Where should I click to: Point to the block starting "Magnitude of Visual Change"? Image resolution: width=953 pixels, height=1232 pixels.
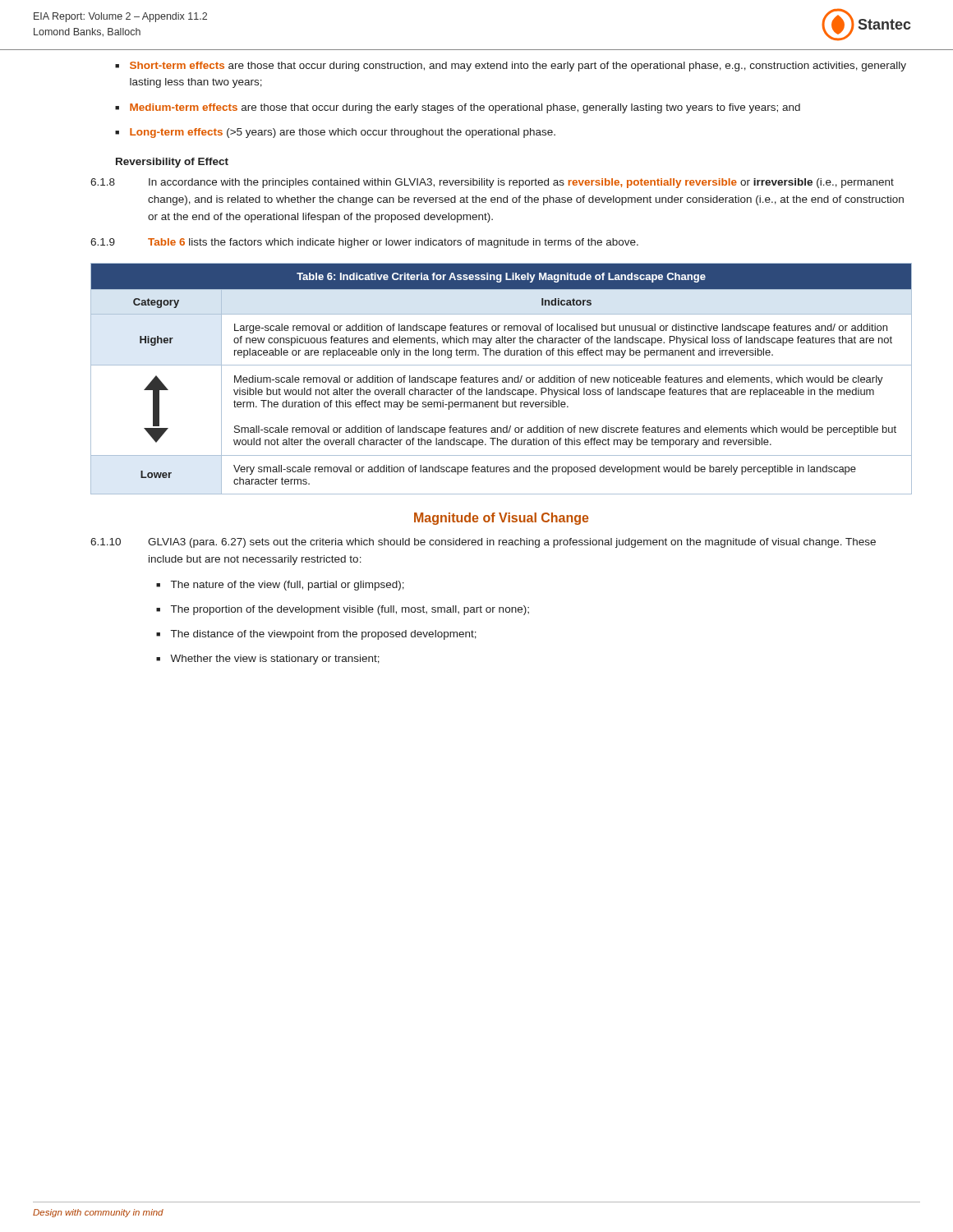coord(501,518)
